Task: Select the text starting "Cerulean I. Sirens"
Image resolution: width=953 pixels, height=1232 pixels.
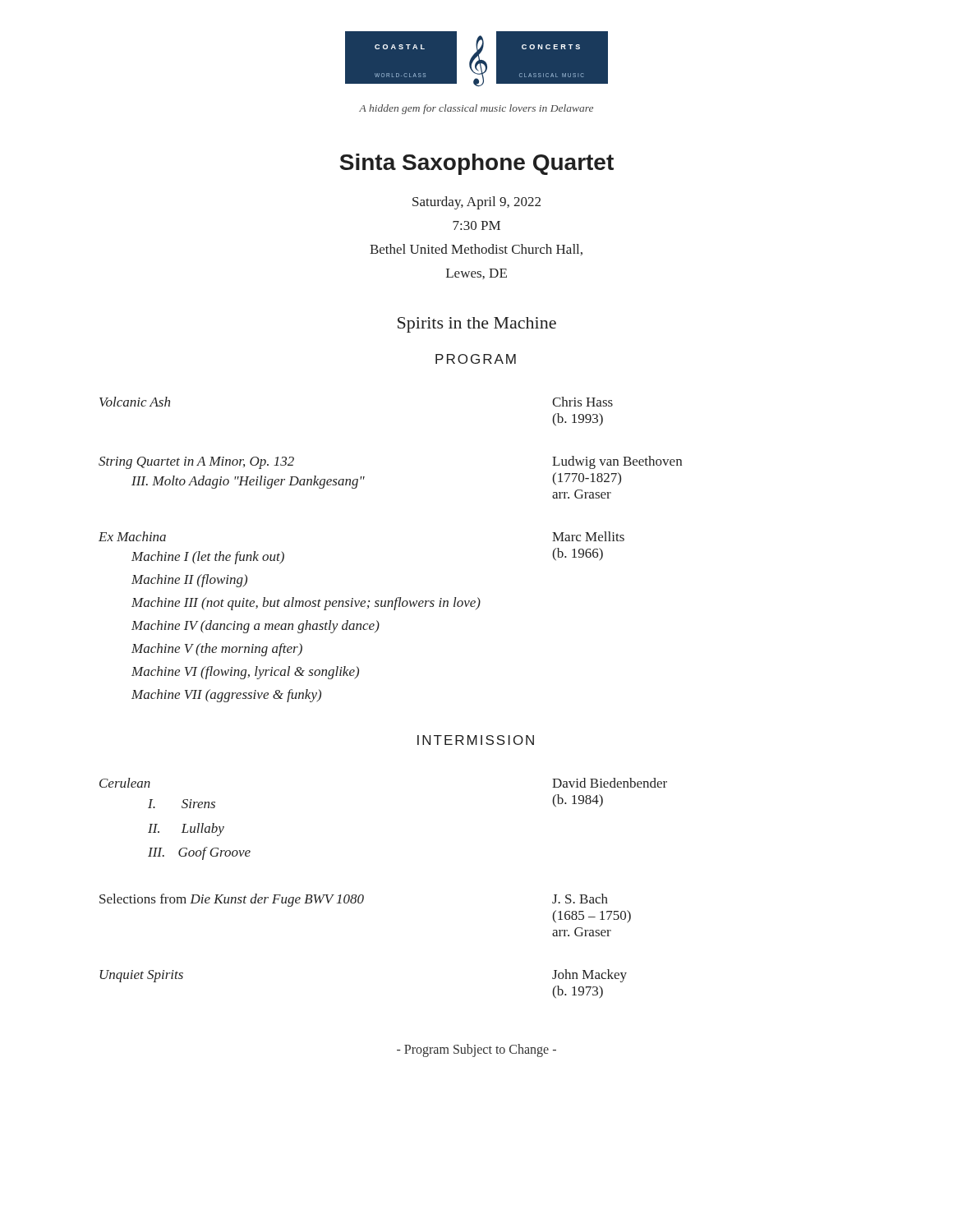Action: (x=135, y=782)
